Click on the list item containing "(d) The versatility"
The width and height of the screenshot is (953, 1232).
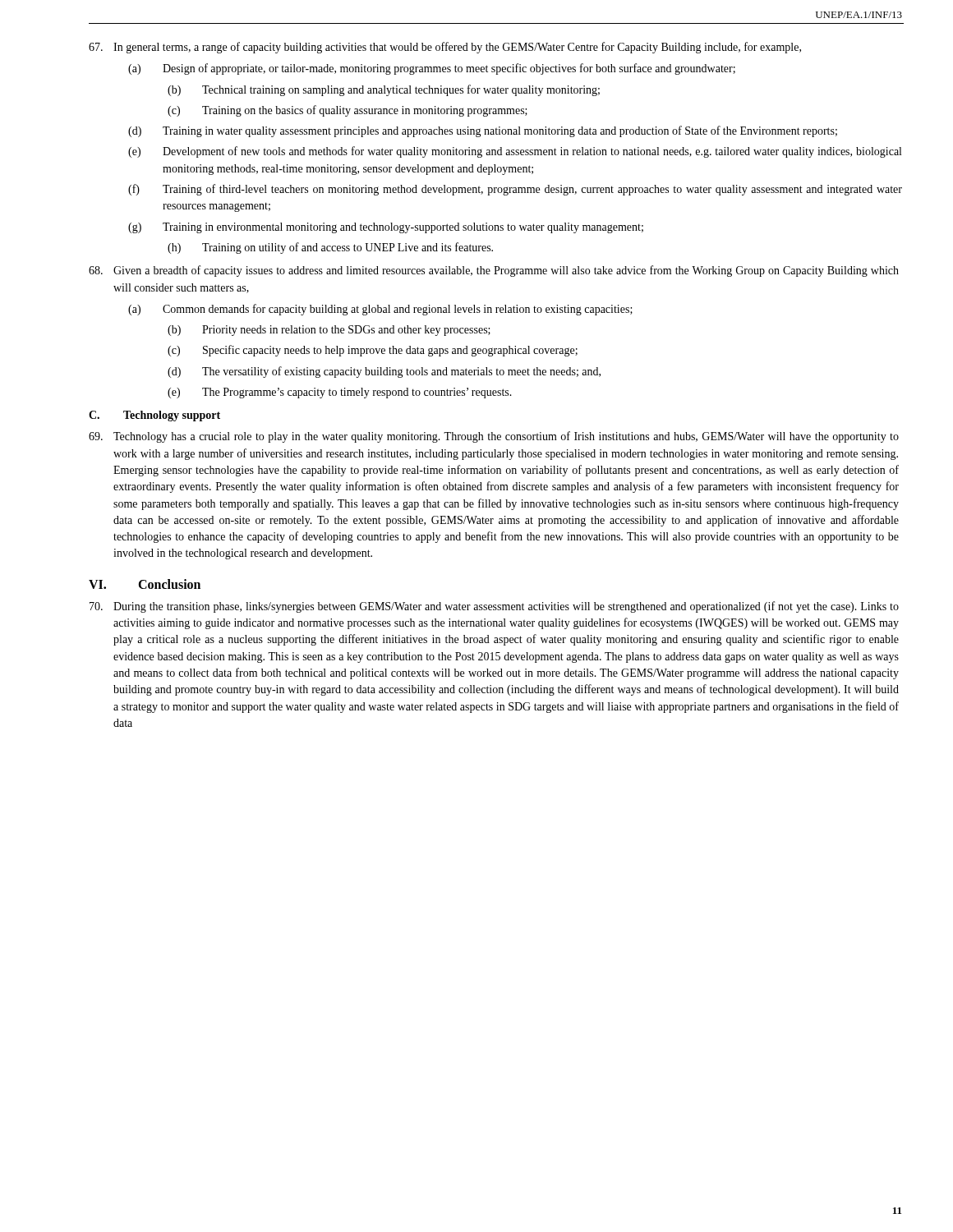pyautogui.click(x=535, y=372)
